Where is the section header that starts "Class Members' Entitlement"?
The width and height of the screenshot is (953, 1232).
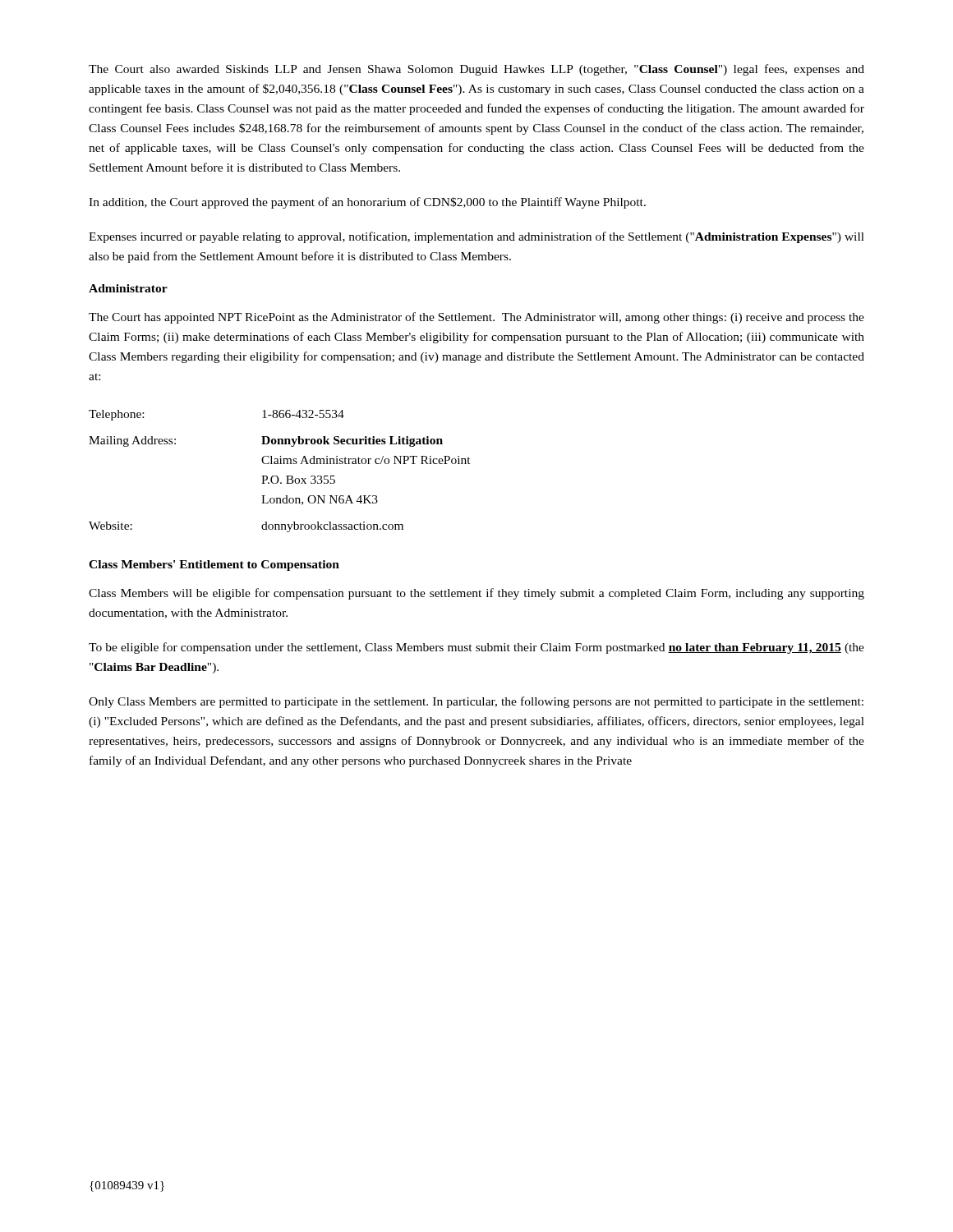(214, 564)
